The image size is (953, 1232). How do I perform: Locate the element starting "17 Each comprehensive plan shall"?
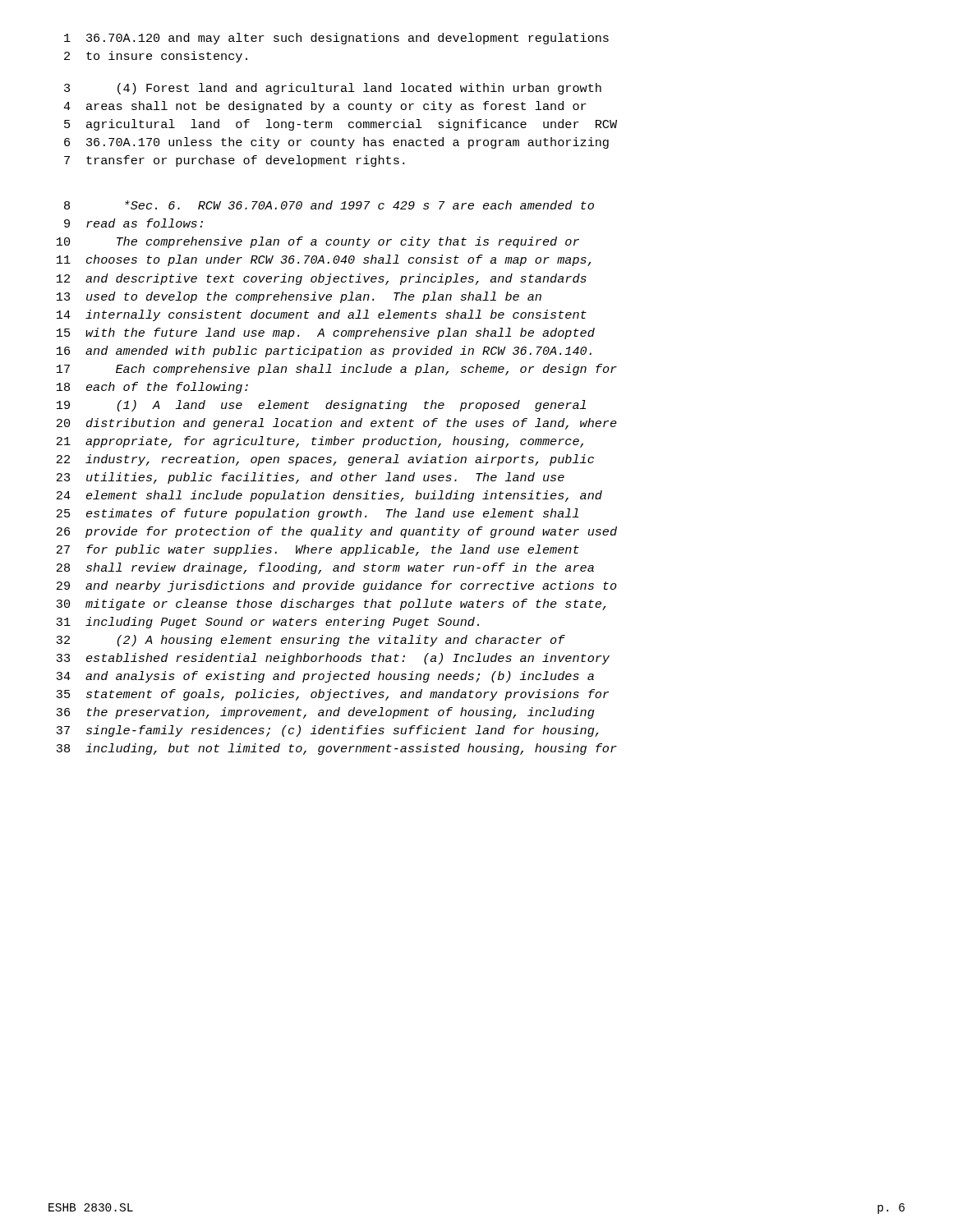tap(476, 378)
